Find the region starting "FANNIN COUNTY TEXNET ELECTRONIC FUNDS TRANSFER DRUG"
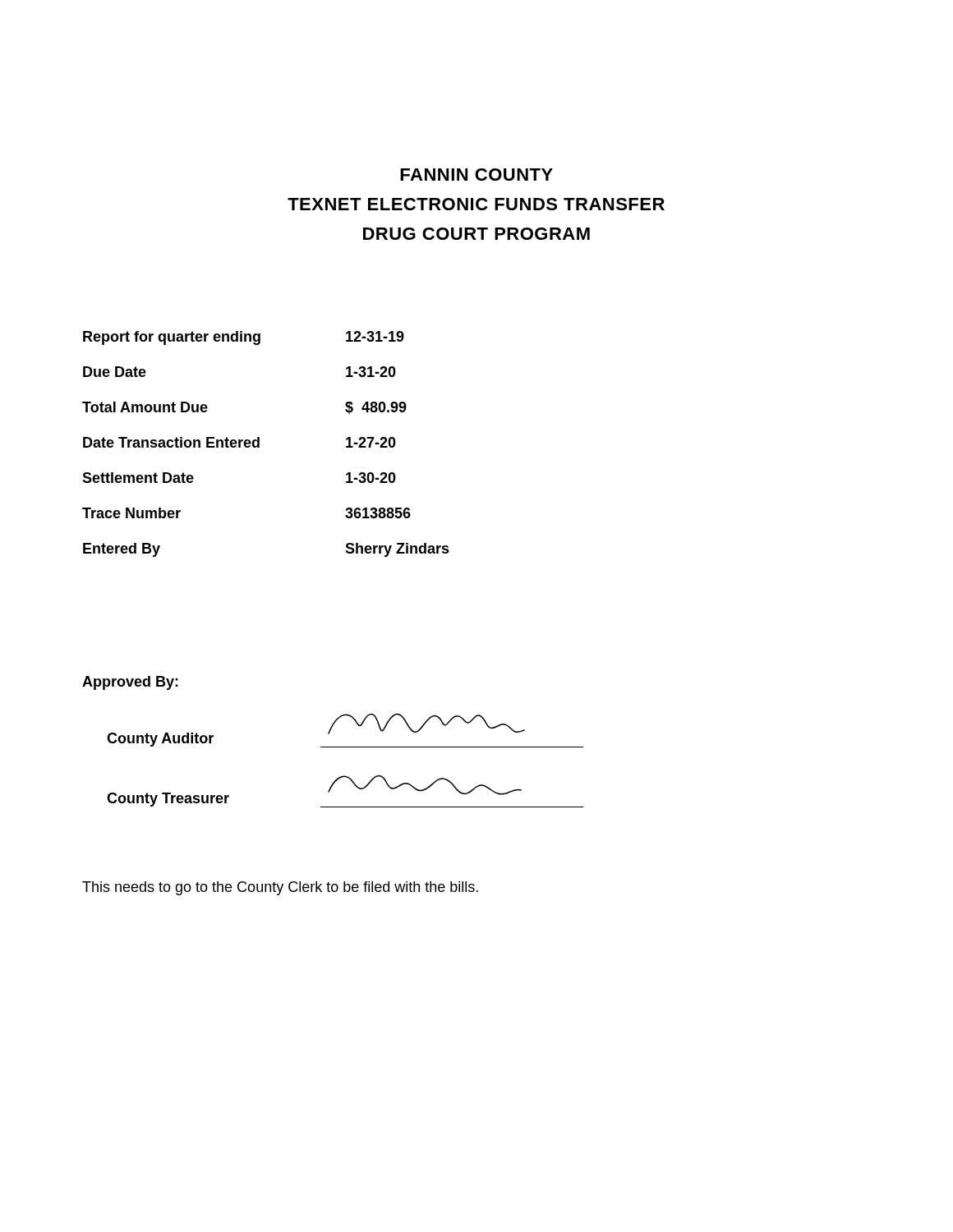 (x=476, y=205)
